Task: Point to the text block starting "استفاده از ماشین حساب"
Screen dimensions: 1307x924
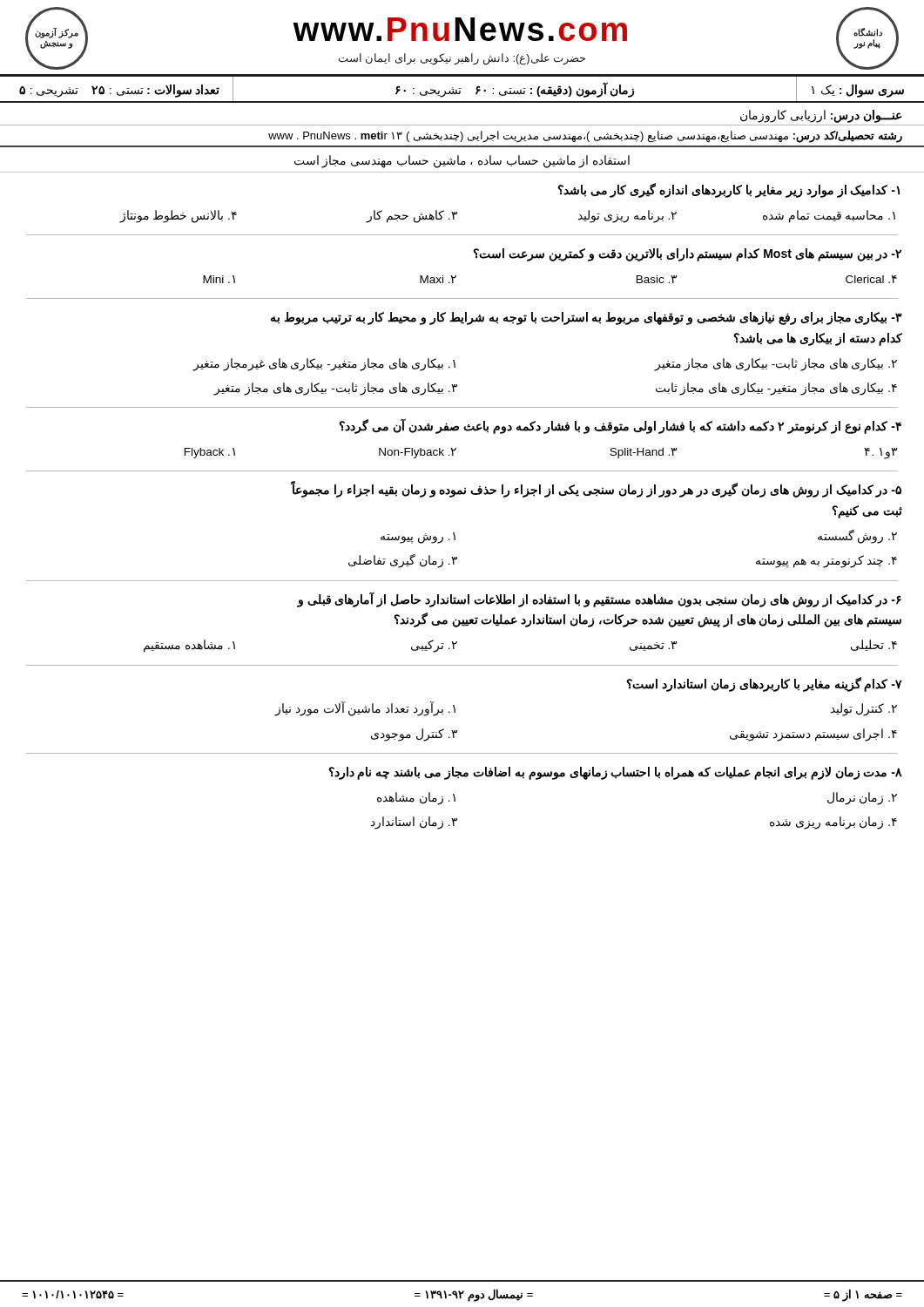Action: click(462, 161)
